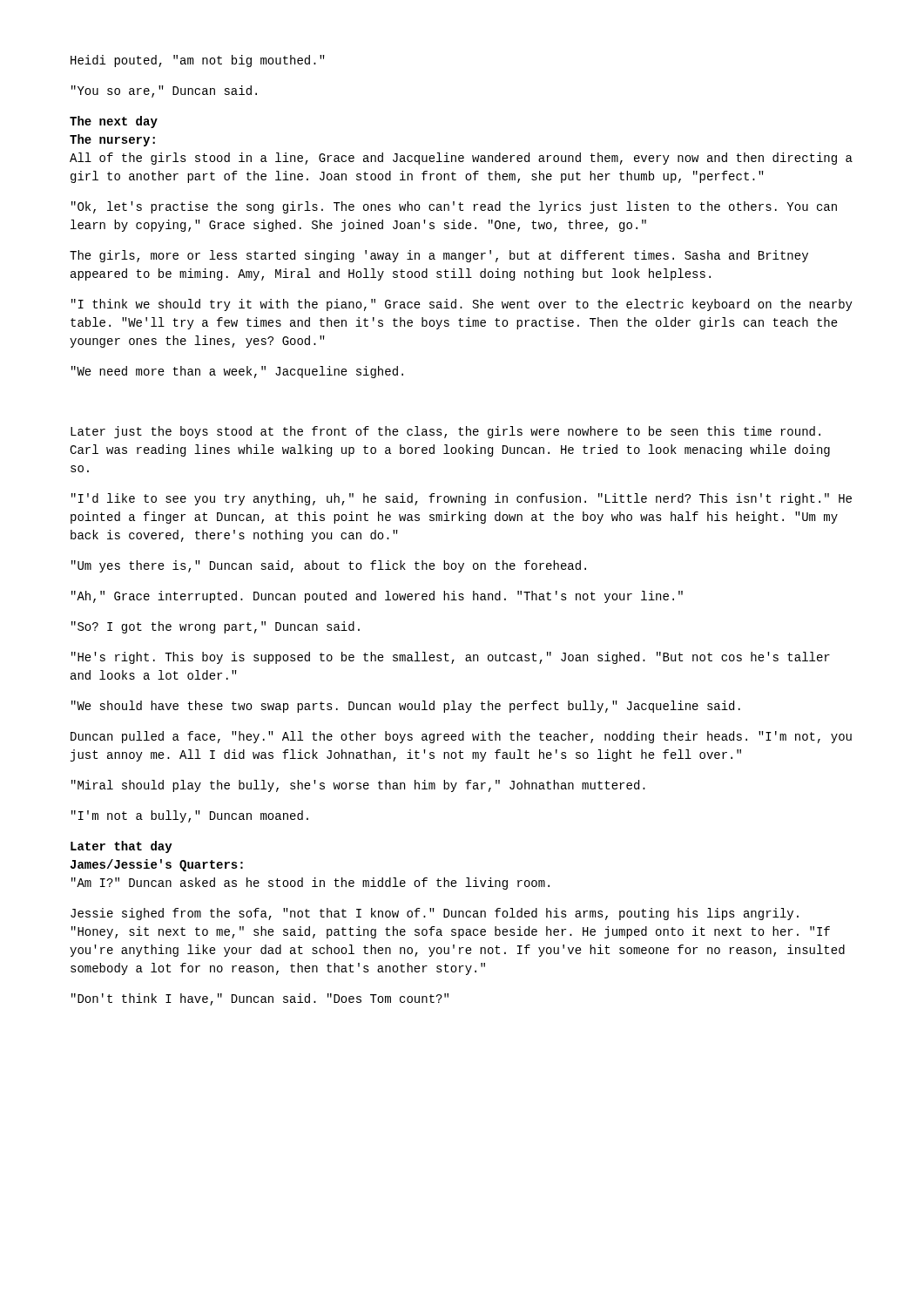
Task: Point to the passage starting "Duncan pulled a face, "hey." All the other"
Action: coord(461,746)
